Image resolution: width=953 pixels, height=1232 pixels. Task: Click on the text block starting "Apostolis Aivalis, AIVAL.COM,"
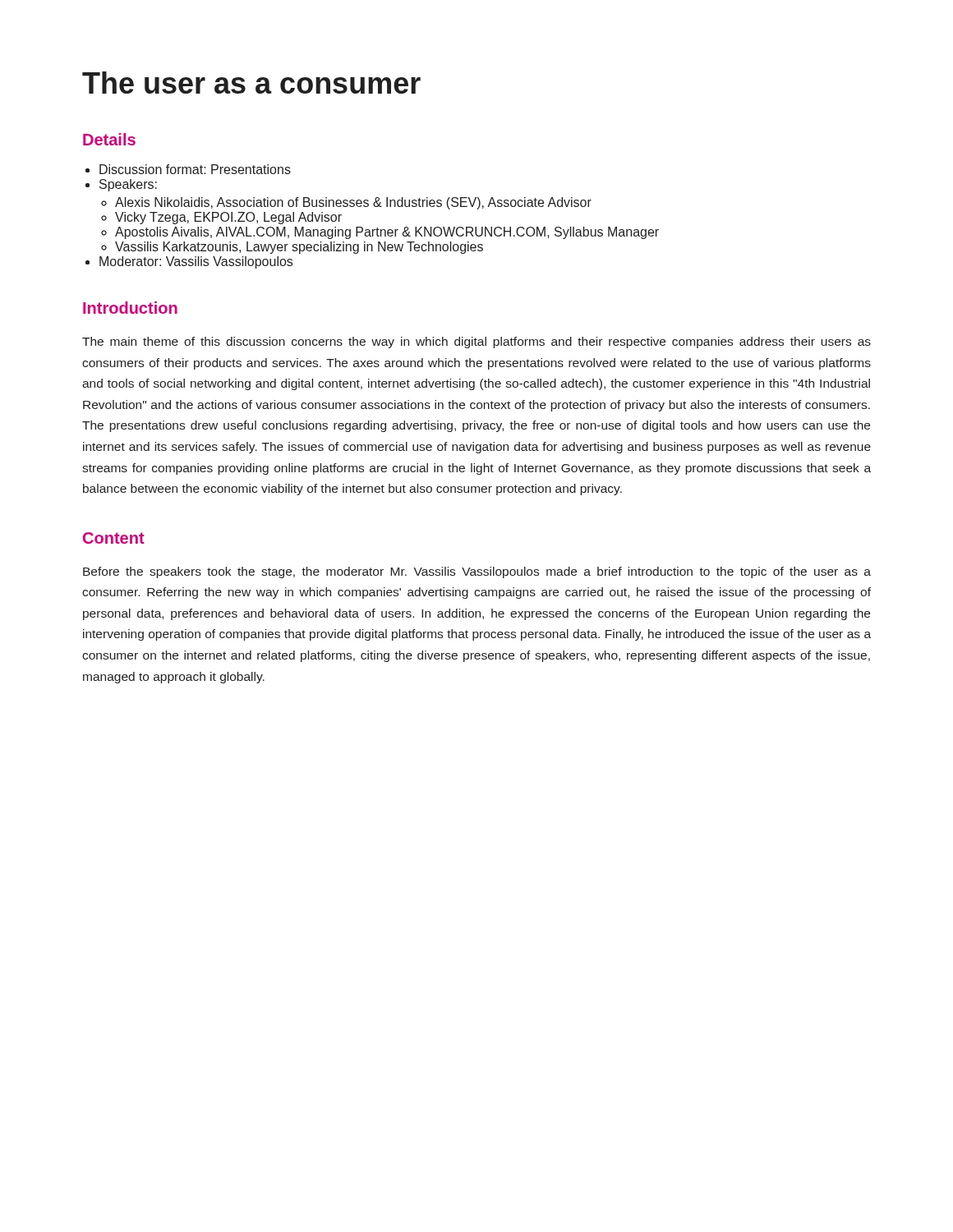(x=493, y=233)
